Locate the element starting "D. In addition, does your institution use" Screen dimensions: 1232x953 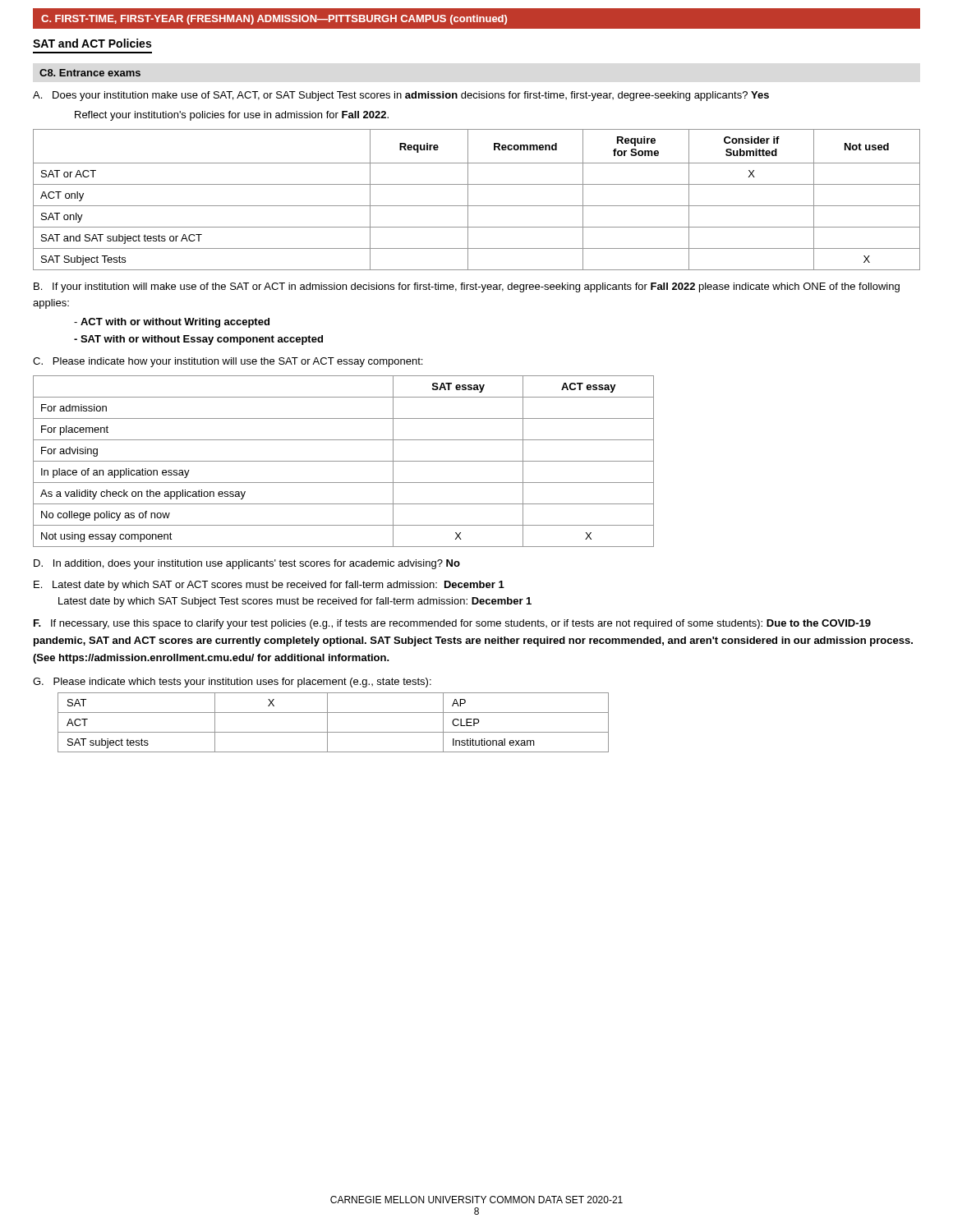pos(246,563)
